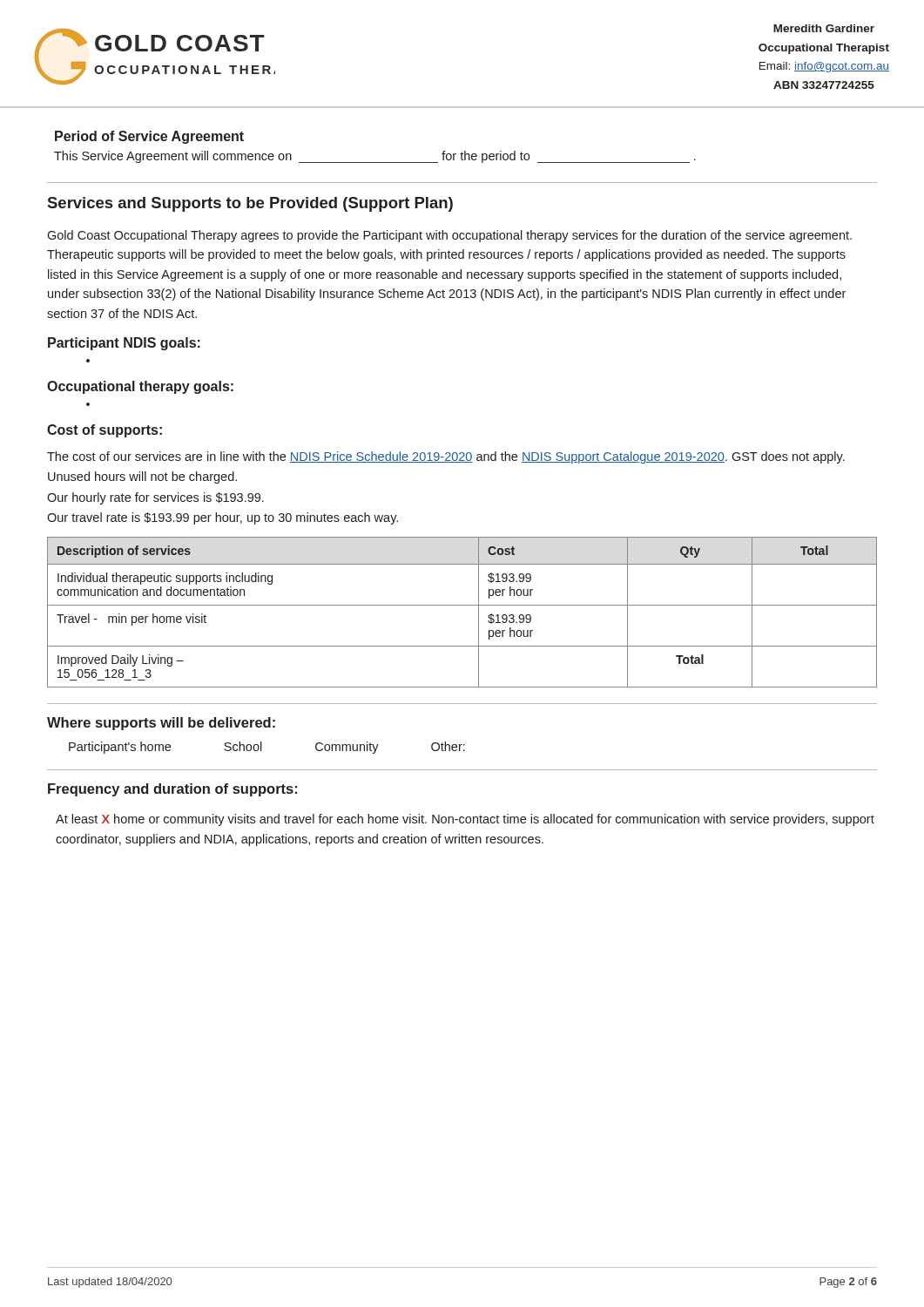Click on the section header that reads "Cost of supports:"
The width and height of the screenshot is (924, 1307).
(105, 431)
